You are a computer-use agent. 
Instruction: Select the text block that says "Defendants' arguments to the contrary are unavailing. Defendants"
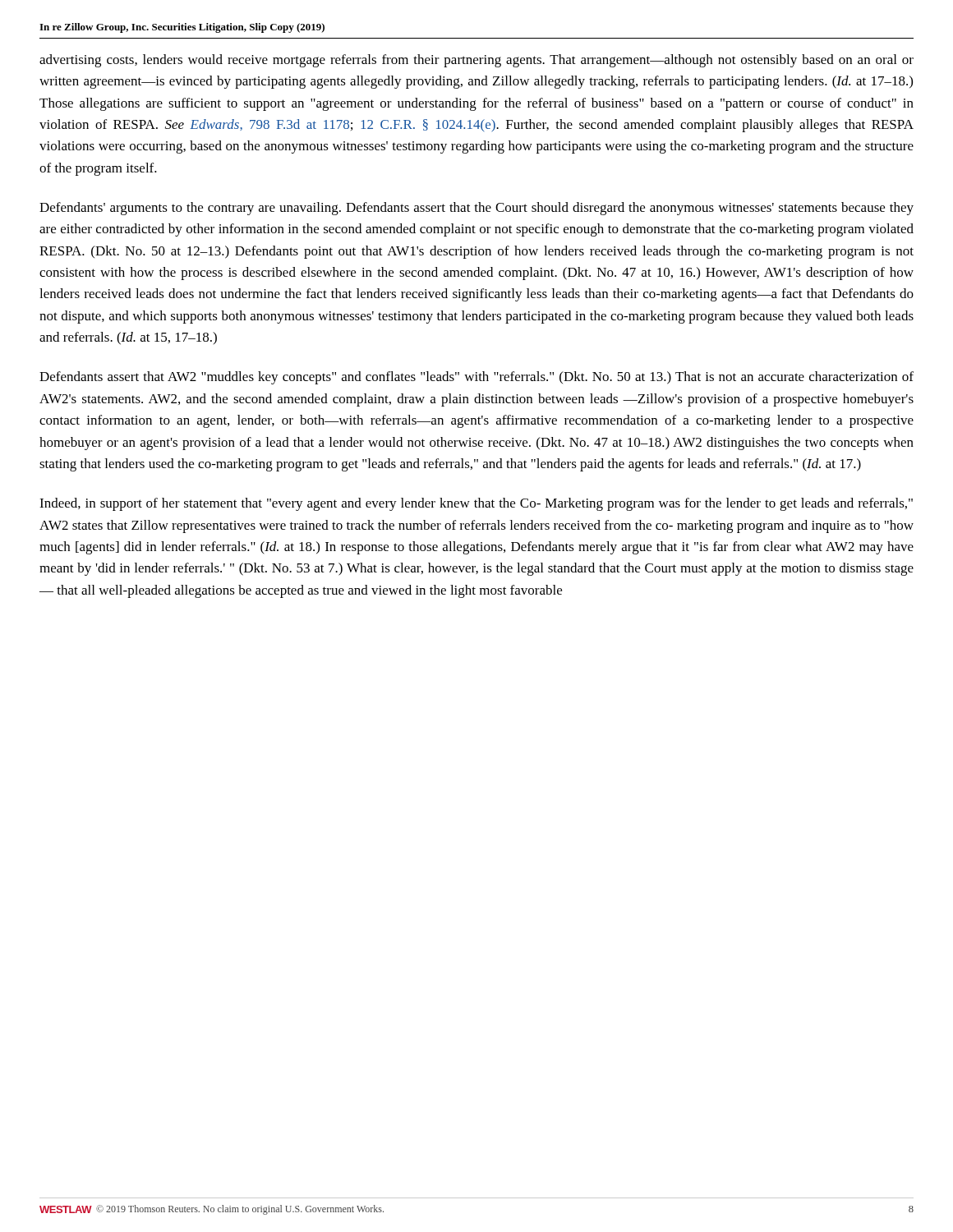(476, 273)
